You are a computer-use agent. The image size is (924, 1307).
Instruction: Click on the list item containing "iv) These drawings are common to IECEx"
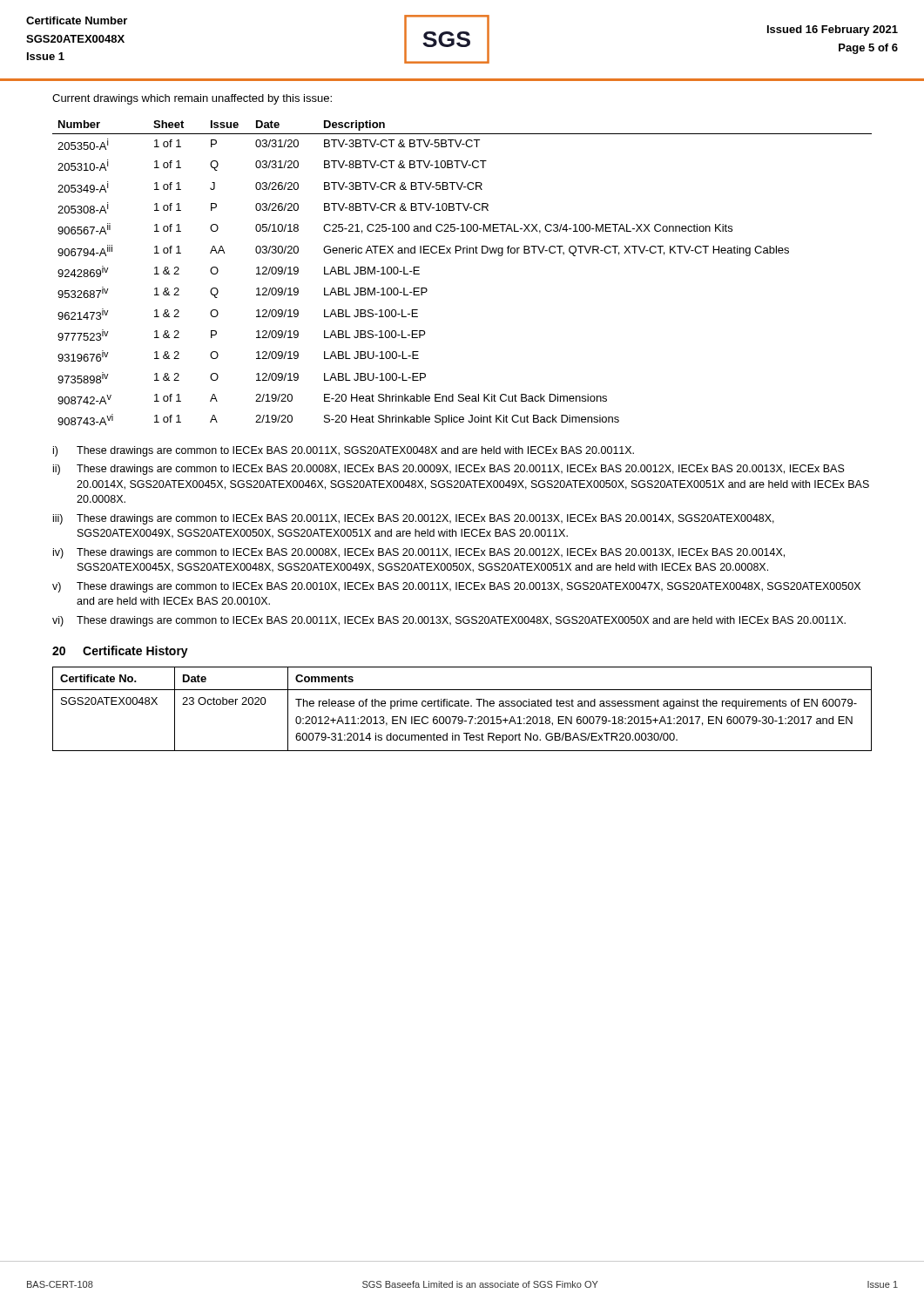462,560
